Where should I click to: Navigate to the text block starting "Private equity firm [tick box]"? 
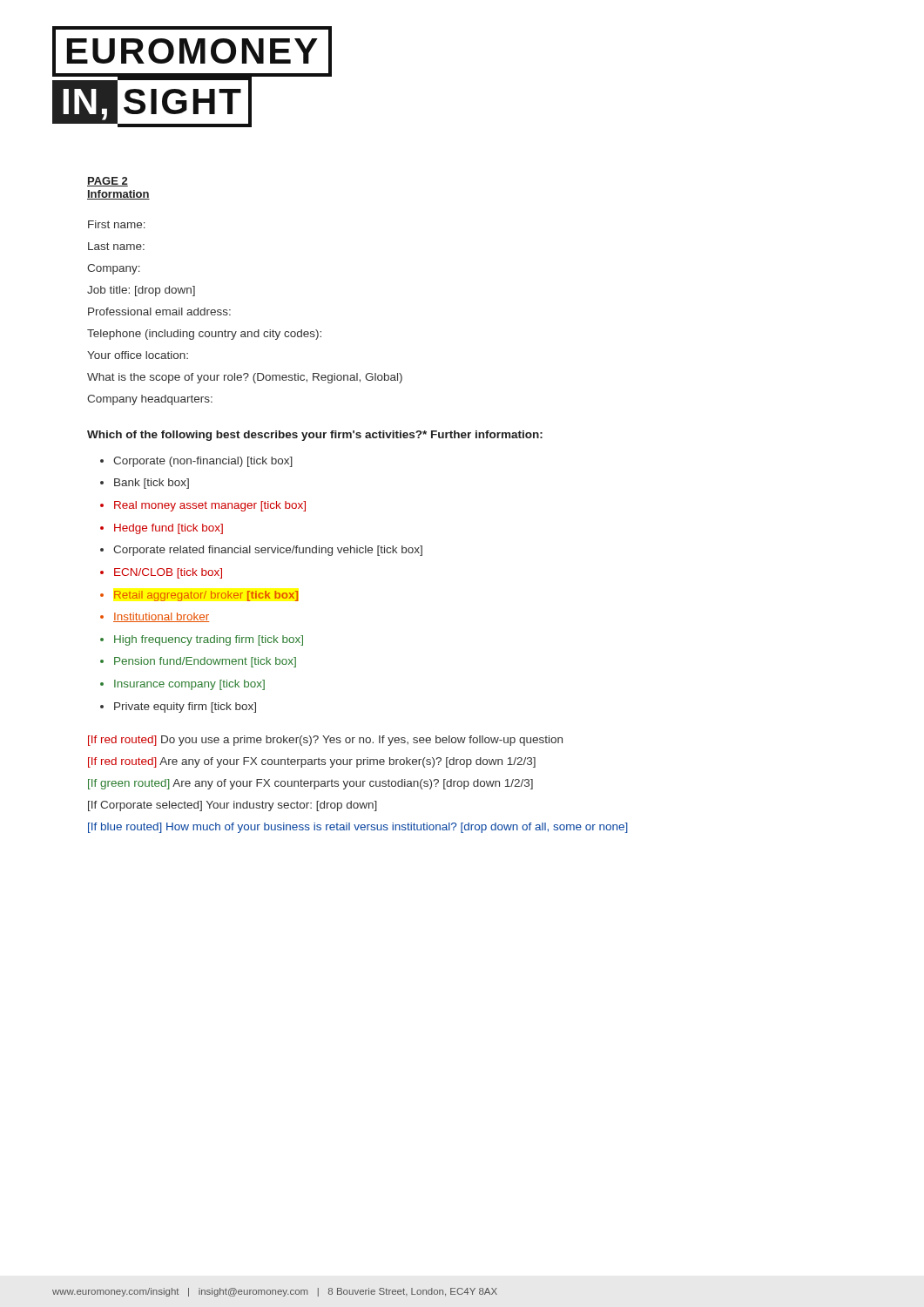pyautogui.click(x=185, y=706)
